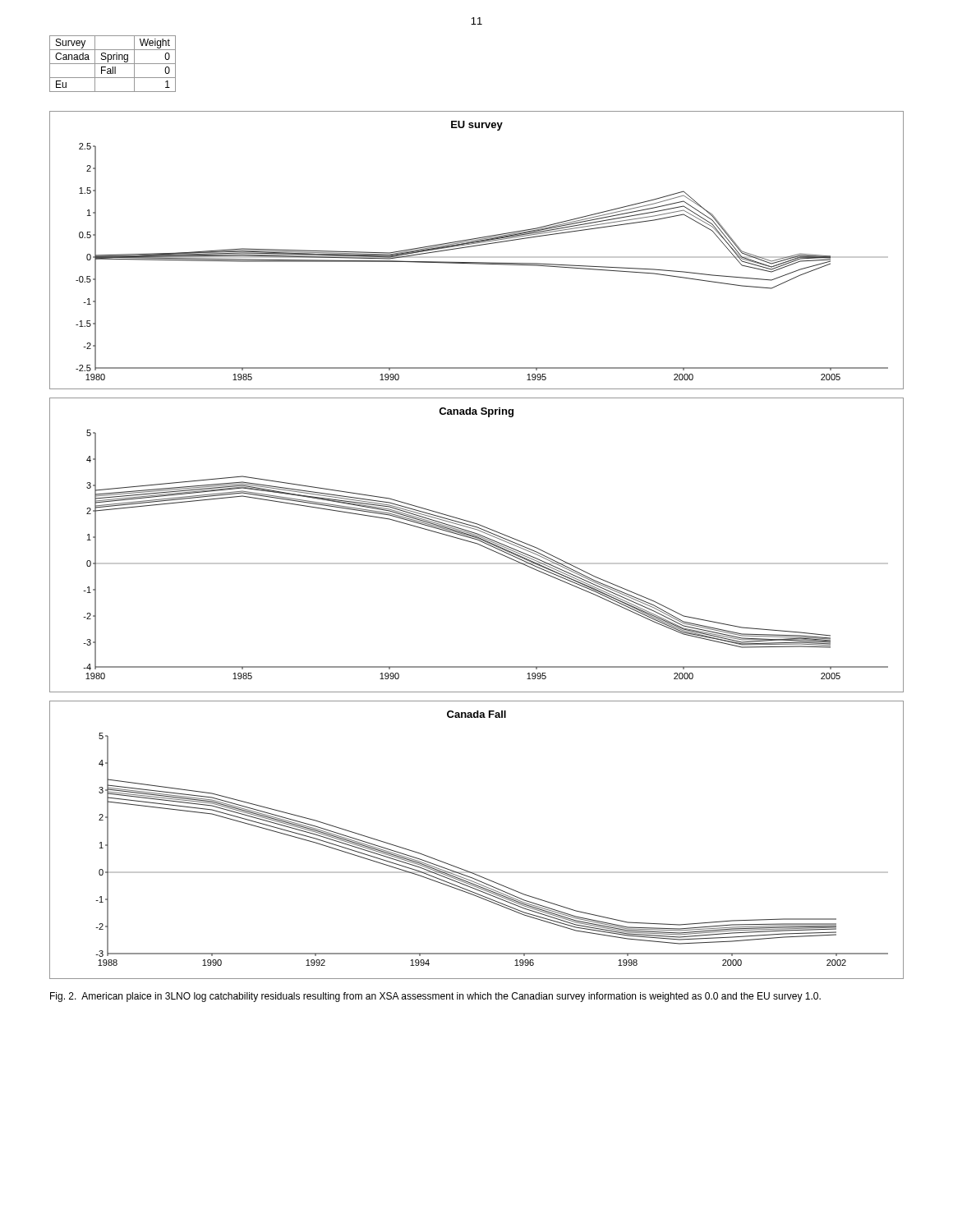Screen dimensions: 1232x953
Task: Click on the caption containing "Fig. 2. American plaice"
Action: [435, 996]
